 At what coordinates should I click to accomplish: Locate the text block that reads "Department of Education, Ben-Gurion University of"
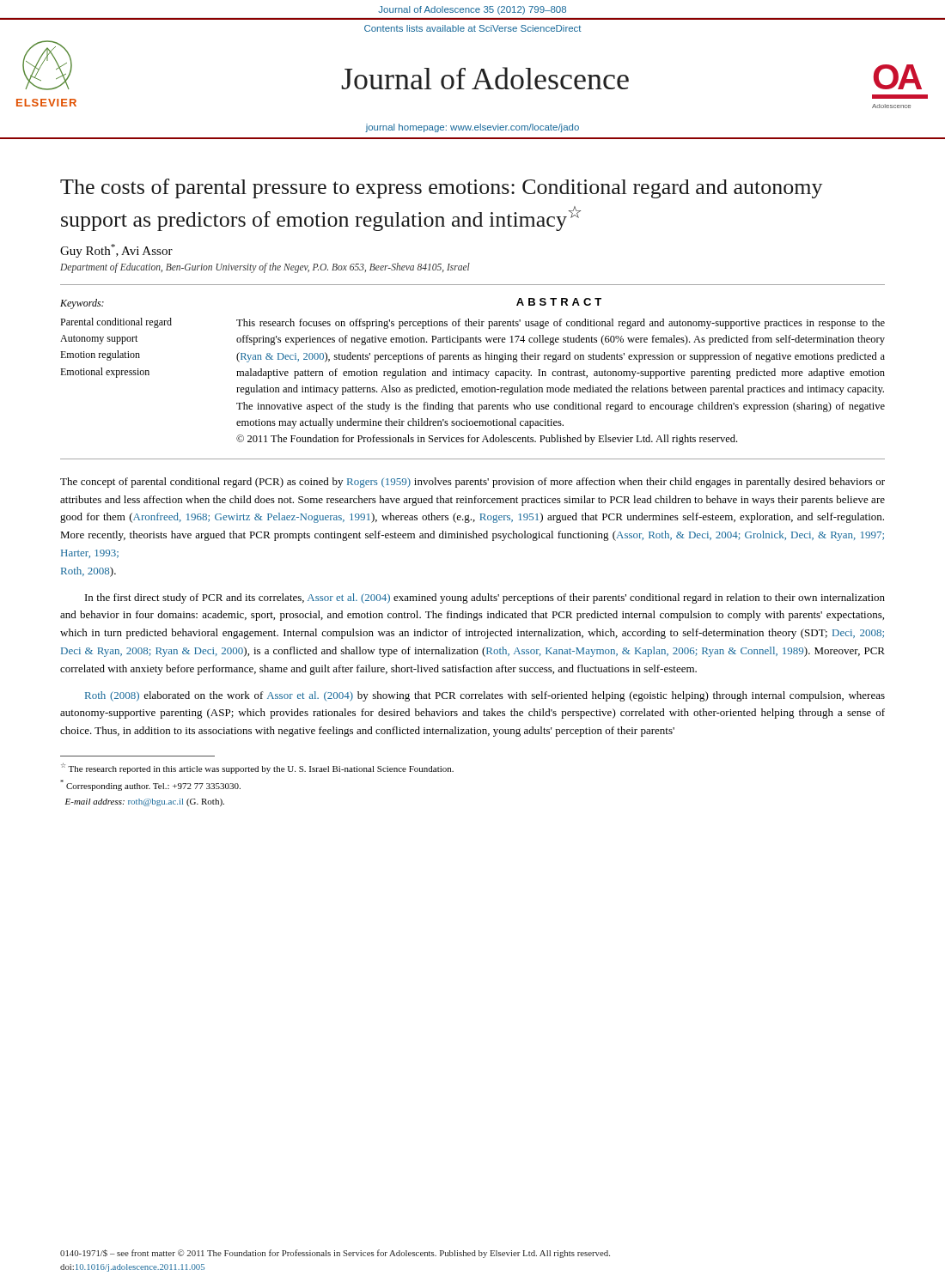click(x=265, y=267)
